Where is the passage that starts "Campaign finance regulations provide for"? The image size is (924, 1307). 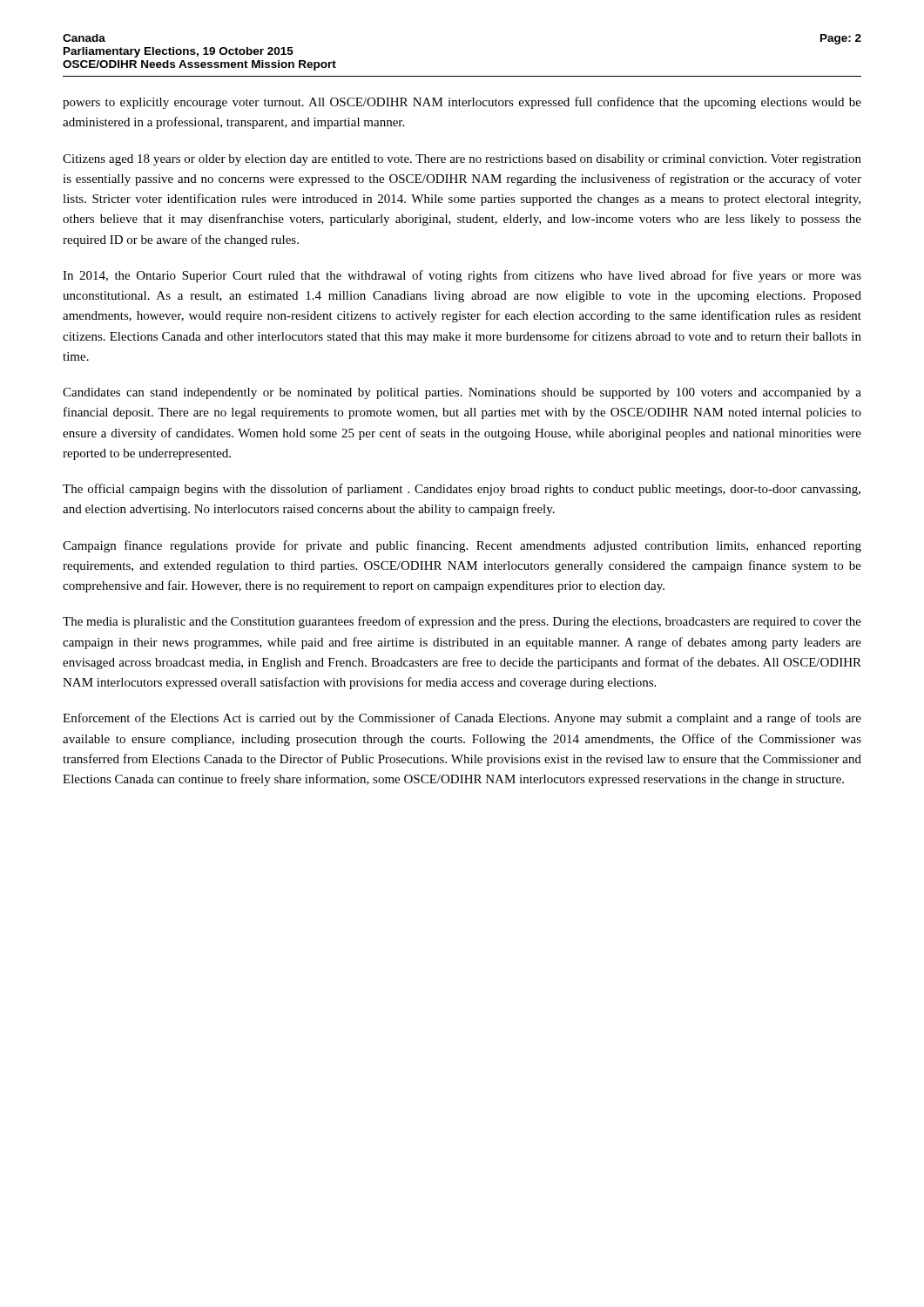462,565
